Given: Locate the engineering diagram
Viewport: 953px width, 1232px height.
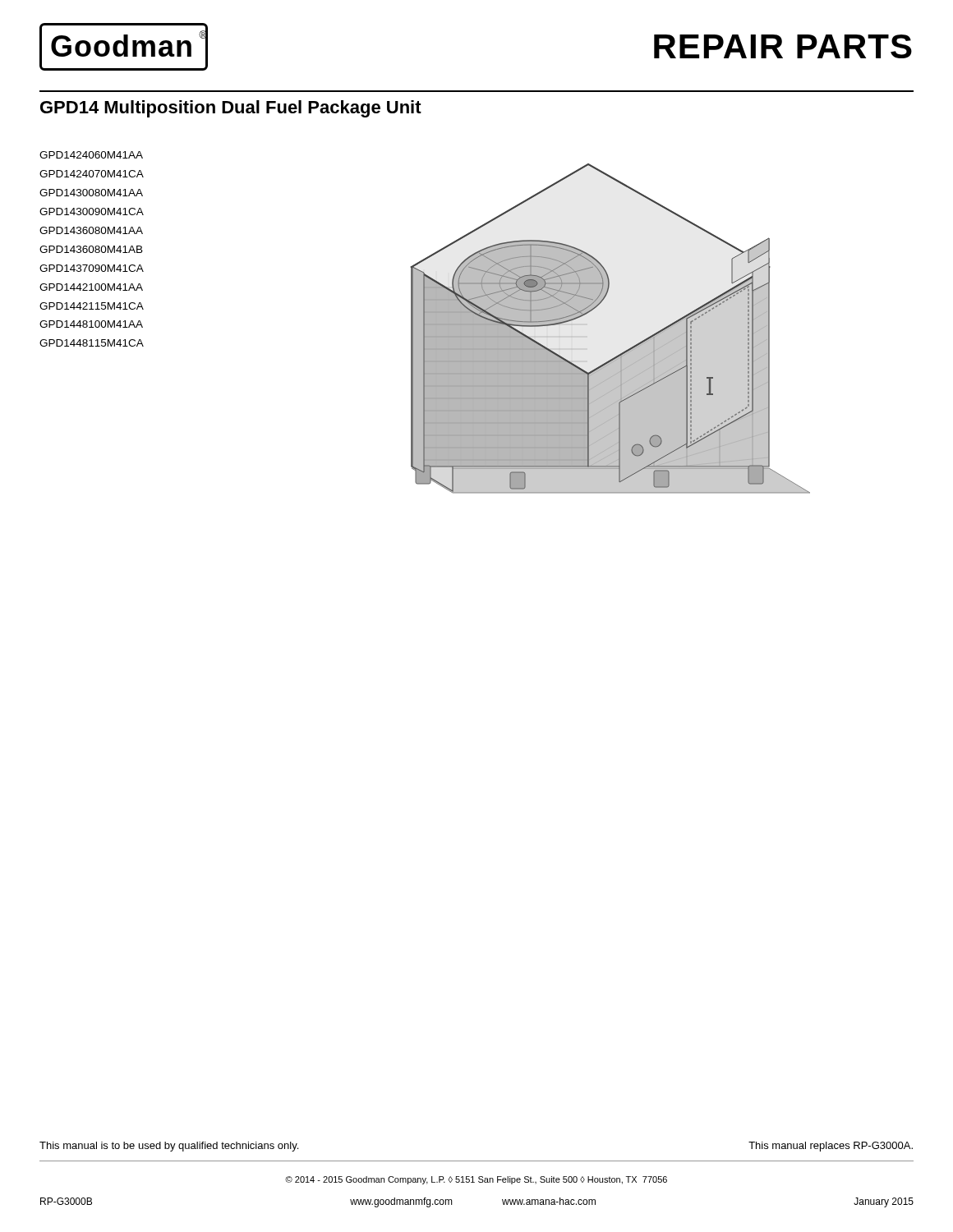Looking at the screenshot, I should click(x=588, y=329).
